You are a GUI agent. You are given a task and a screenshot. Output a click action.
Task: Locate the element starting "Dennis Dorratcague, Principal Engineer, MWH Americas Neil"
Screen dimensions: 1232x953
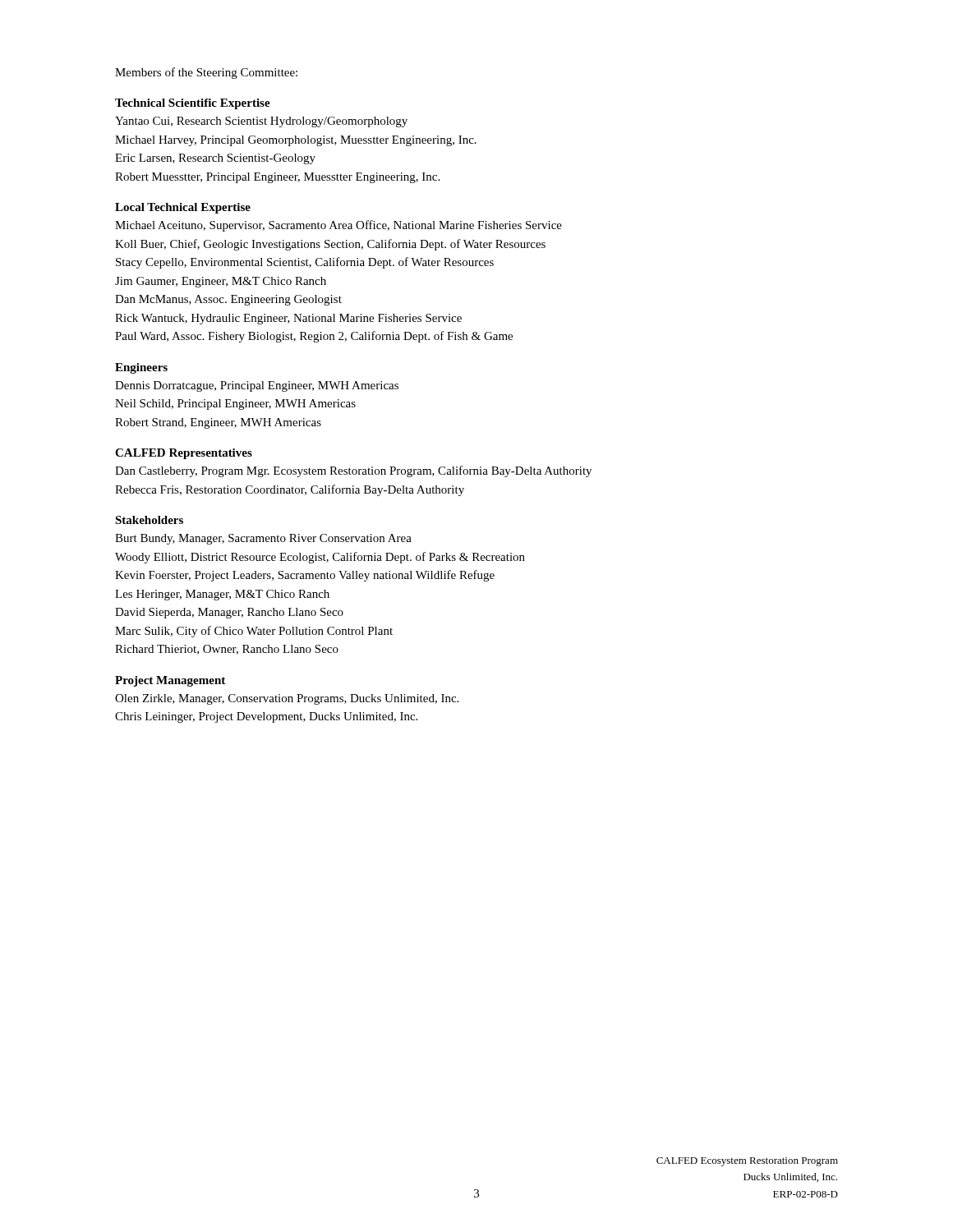[257, 403]
